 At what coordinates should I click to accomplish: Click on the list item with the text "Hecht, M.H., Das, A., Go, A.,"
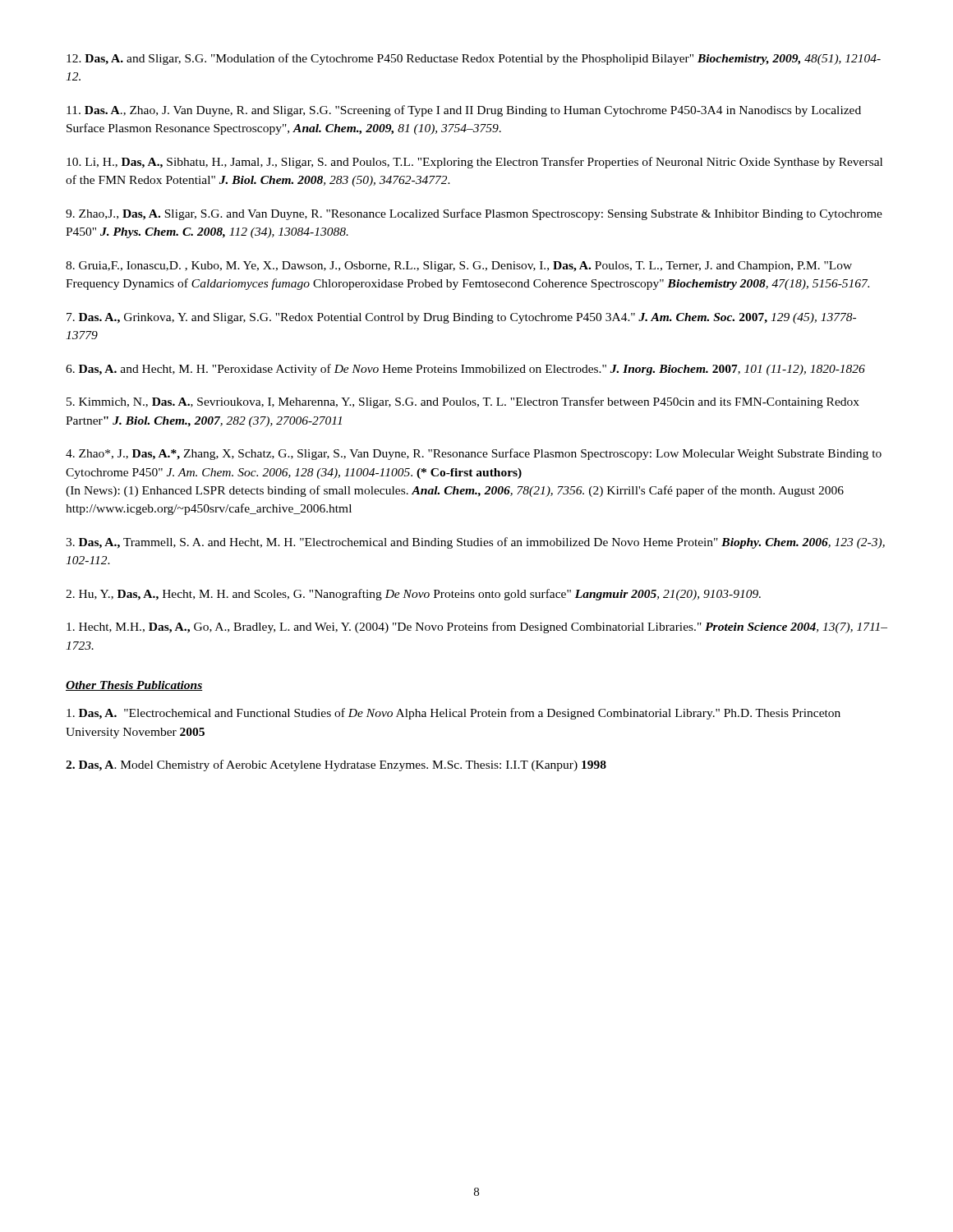476,636
